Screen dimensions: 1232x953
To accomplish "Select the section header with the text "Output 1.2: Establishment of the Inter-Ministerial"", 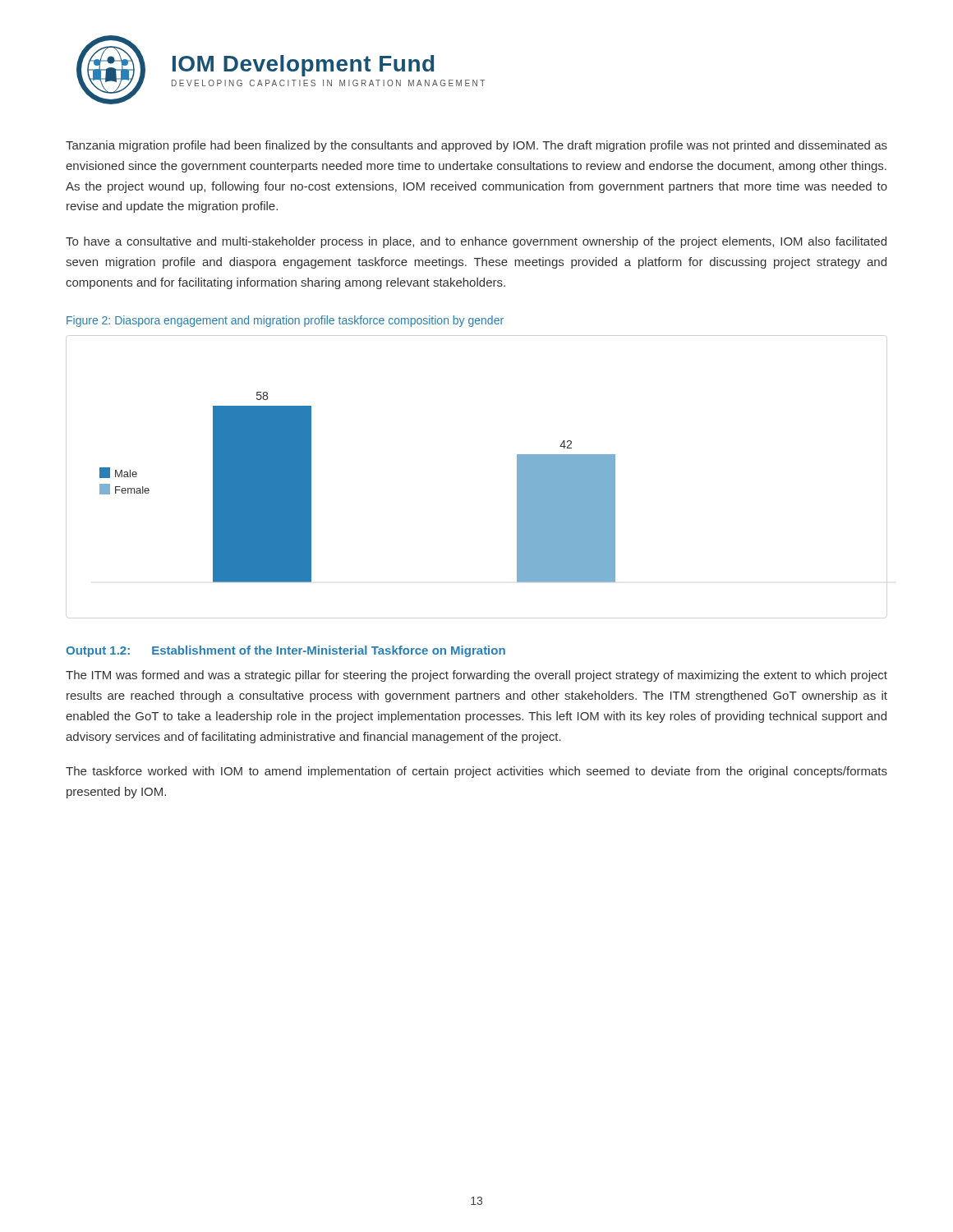I will click(x=286, y=650).
